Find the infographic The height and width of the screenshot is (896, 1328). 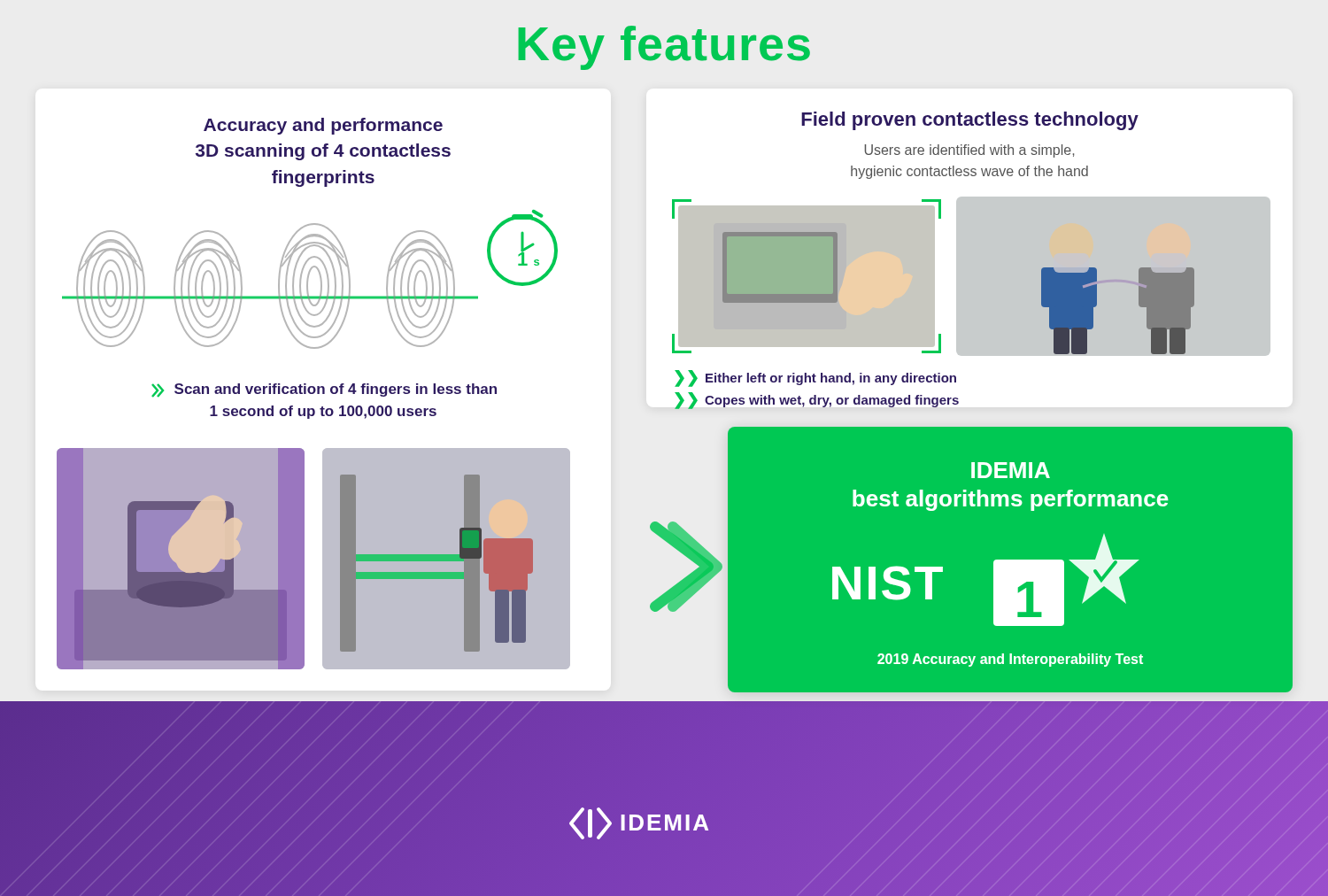click(1010, 560)
